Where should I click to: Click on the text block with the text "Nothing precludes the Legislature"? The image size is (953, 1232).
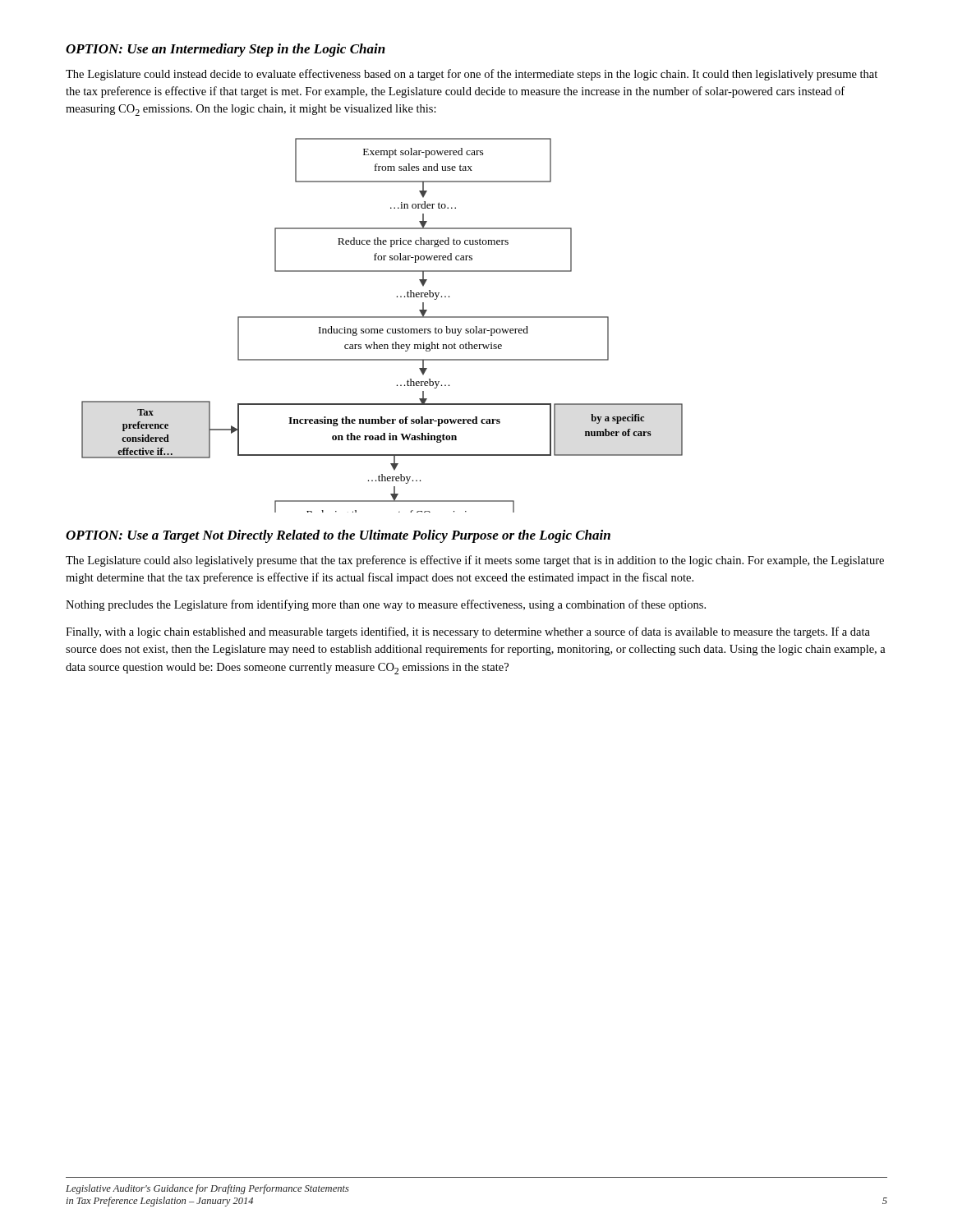click(386, 605)
